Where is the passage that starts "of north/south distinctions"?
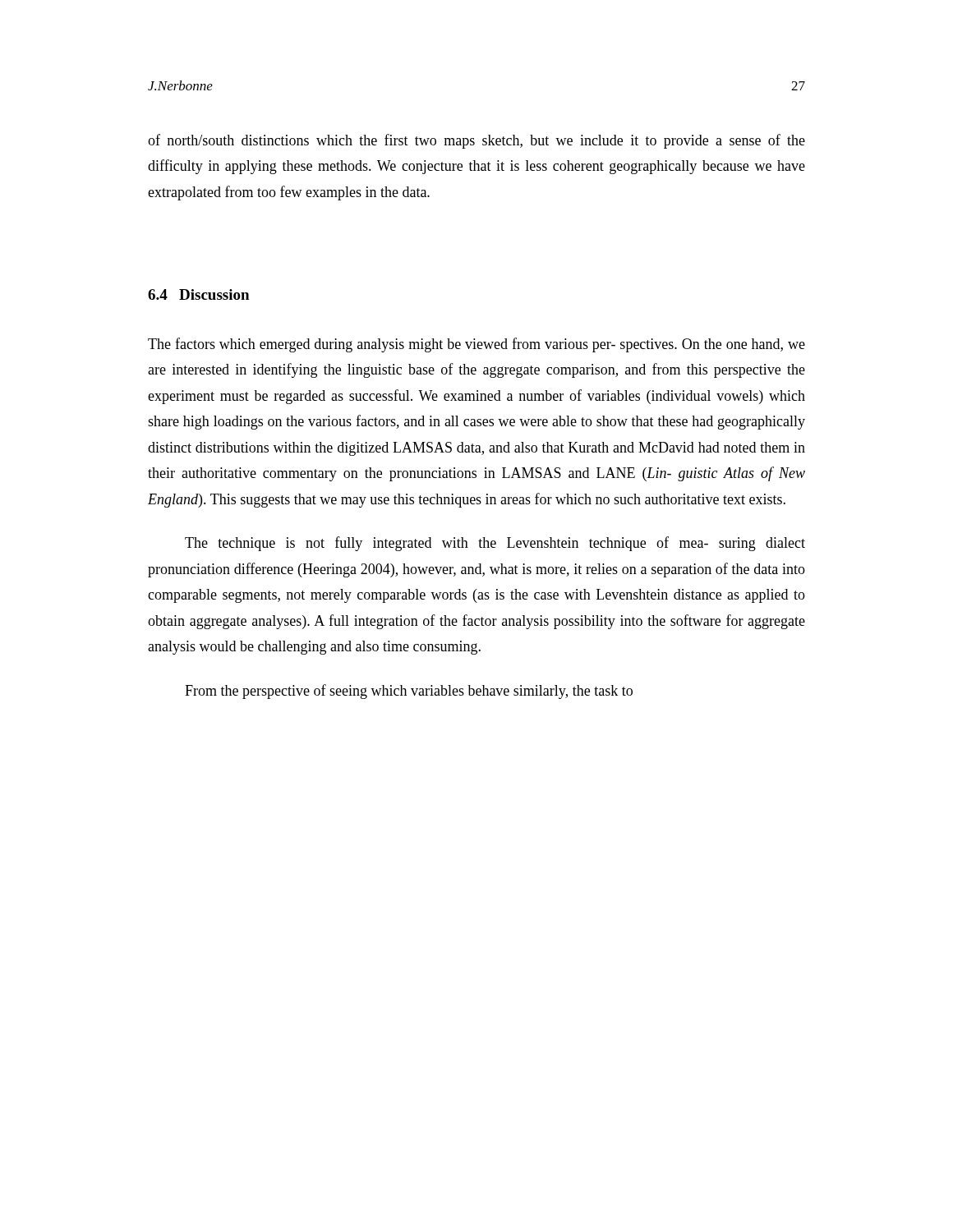 click(476, 166)
